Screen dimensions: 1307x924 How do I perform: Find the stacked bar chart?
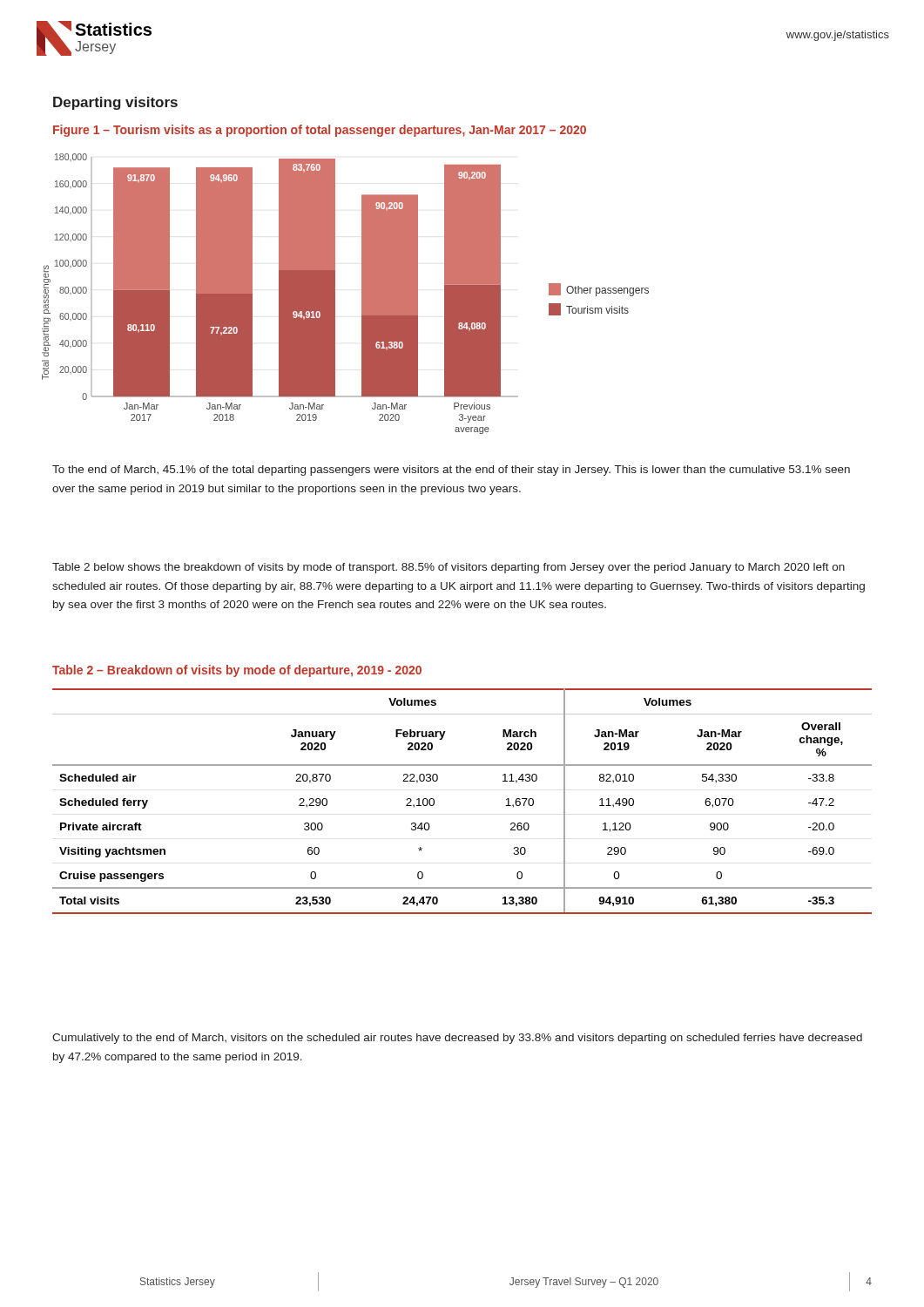[353, 296]
